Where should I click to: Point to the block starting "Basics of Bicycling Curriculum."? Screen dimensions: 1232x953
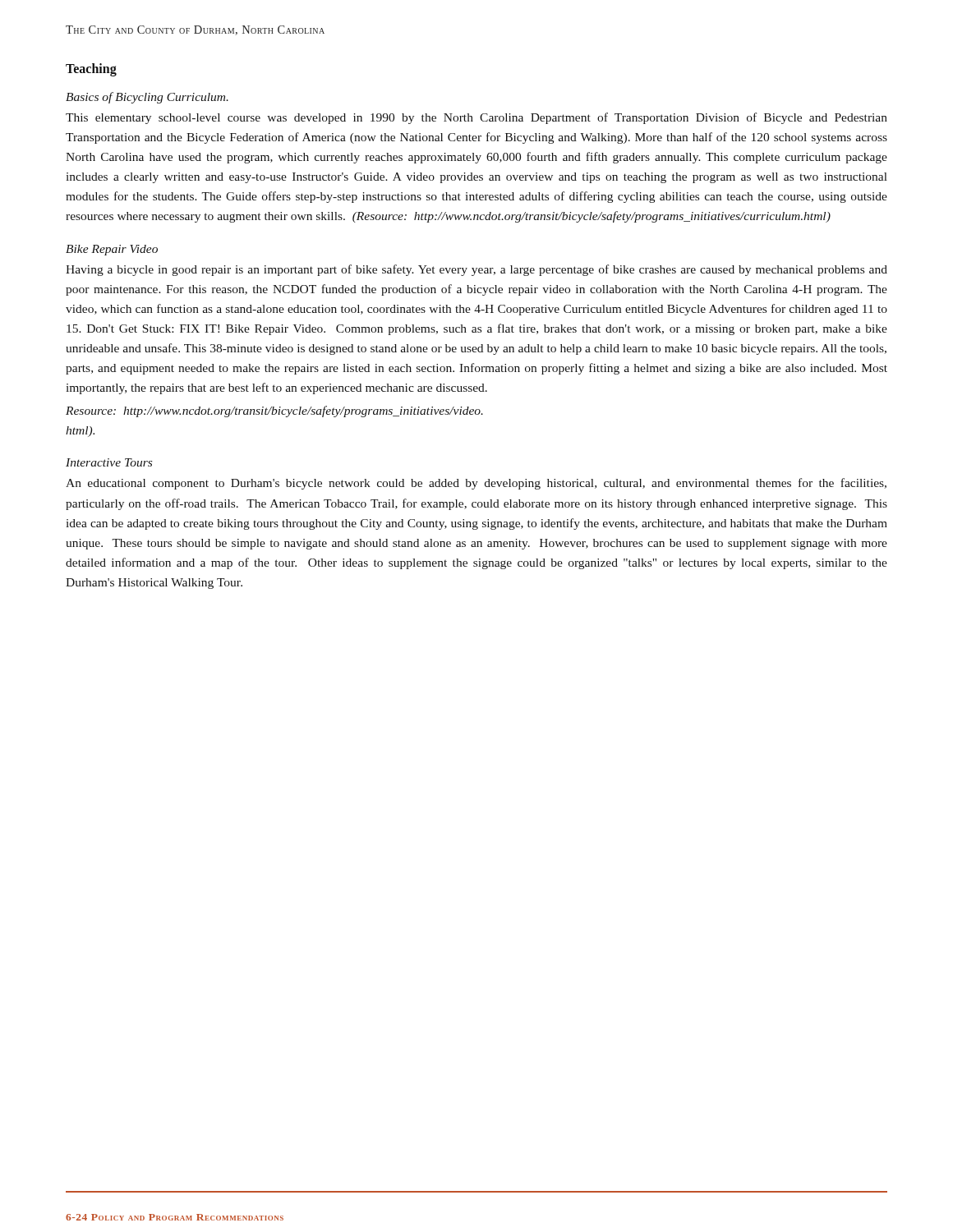click(147, 97)
